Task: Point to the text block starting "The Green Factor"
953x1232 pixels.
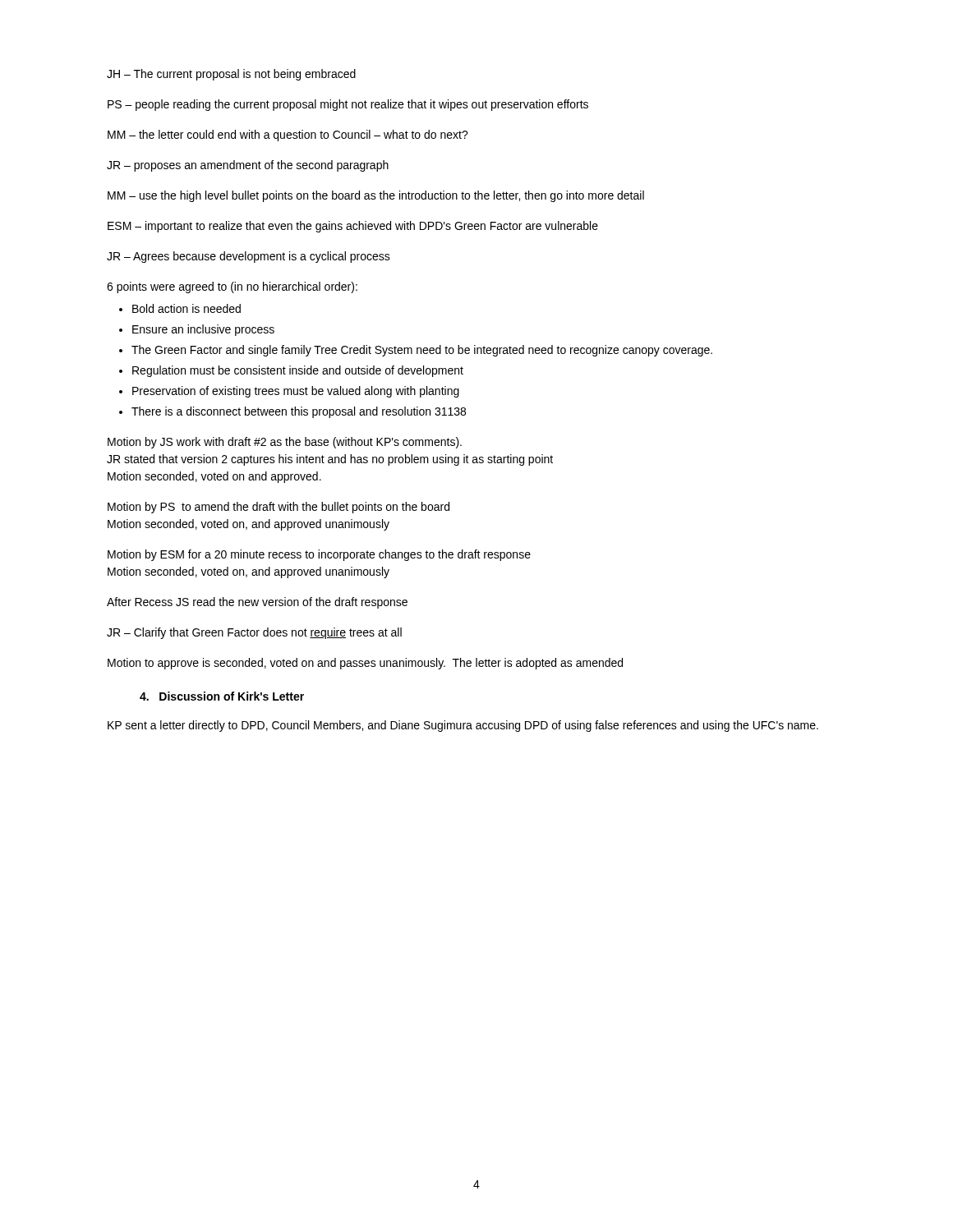Action: coord(422,350)
